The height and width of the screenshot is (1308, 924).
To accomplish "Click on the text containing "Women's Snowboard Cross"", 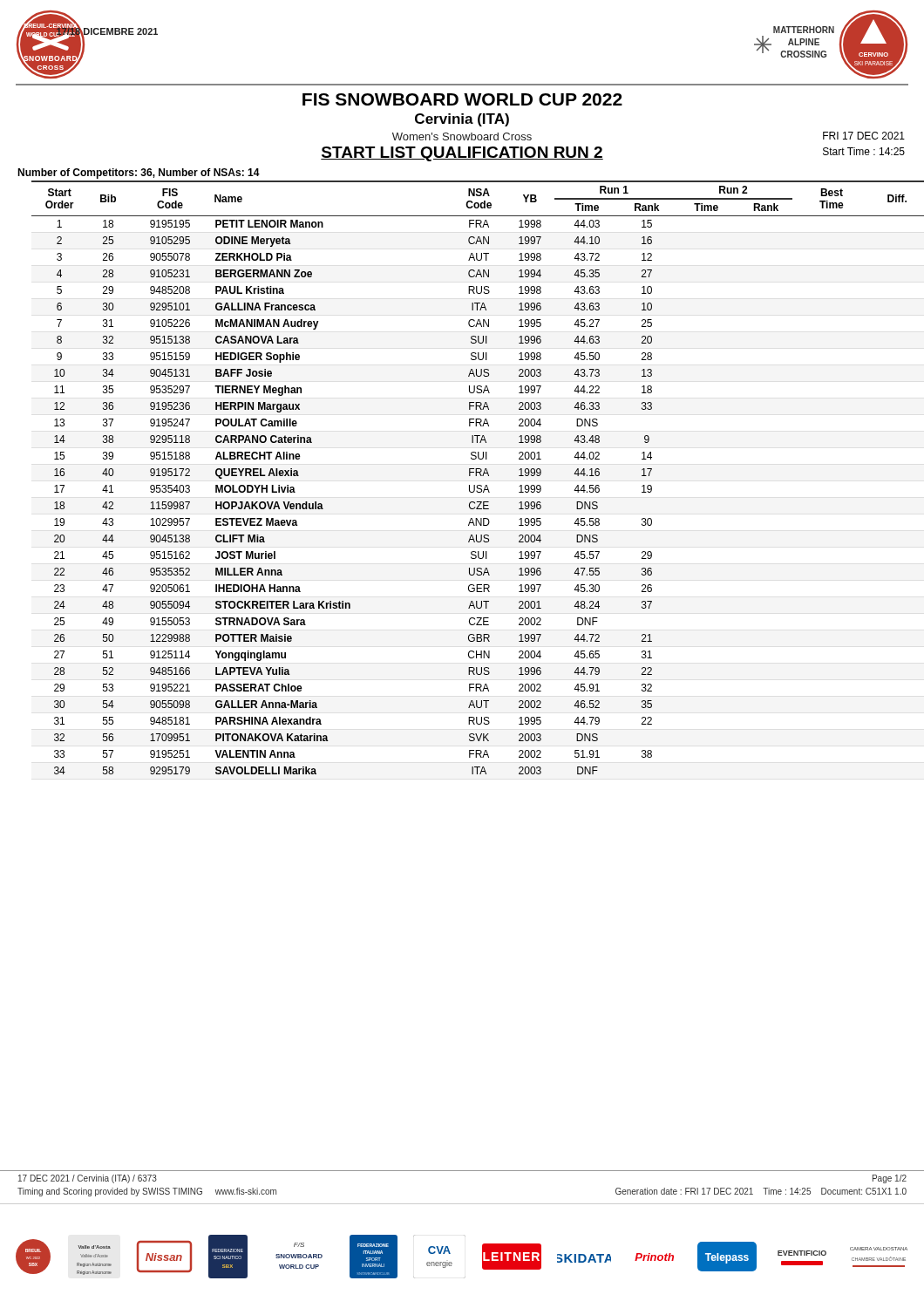I will pyautogui.click(x=462, y=136).
